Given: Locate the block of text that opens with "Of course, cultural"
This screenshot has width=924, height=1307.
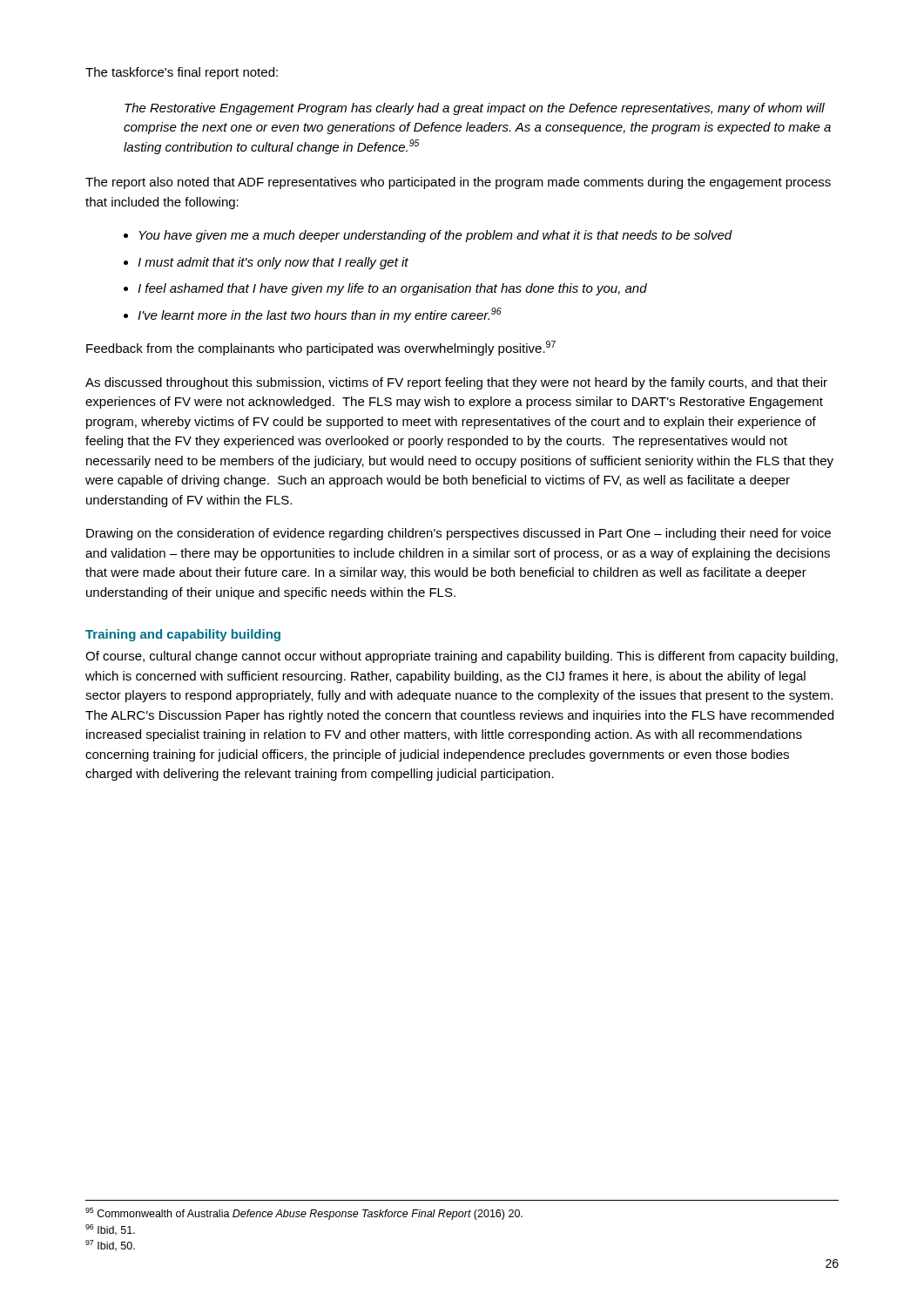Looking at the screenshot, I should (x=462, y=714).
